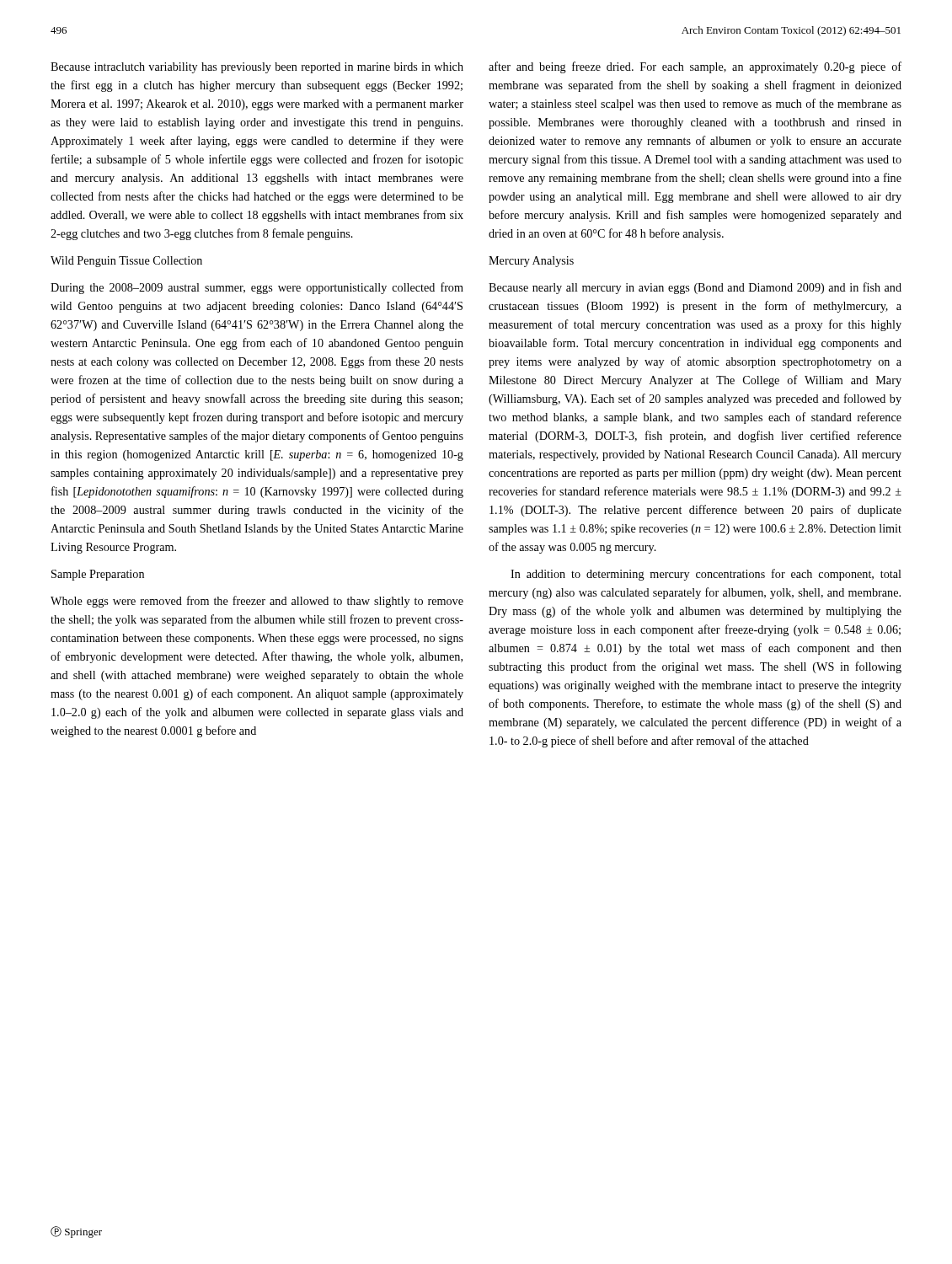
Task: Find the block on this page that starts "Because intraclutch variability has previously been reported in"
Action: click(257, 150)
